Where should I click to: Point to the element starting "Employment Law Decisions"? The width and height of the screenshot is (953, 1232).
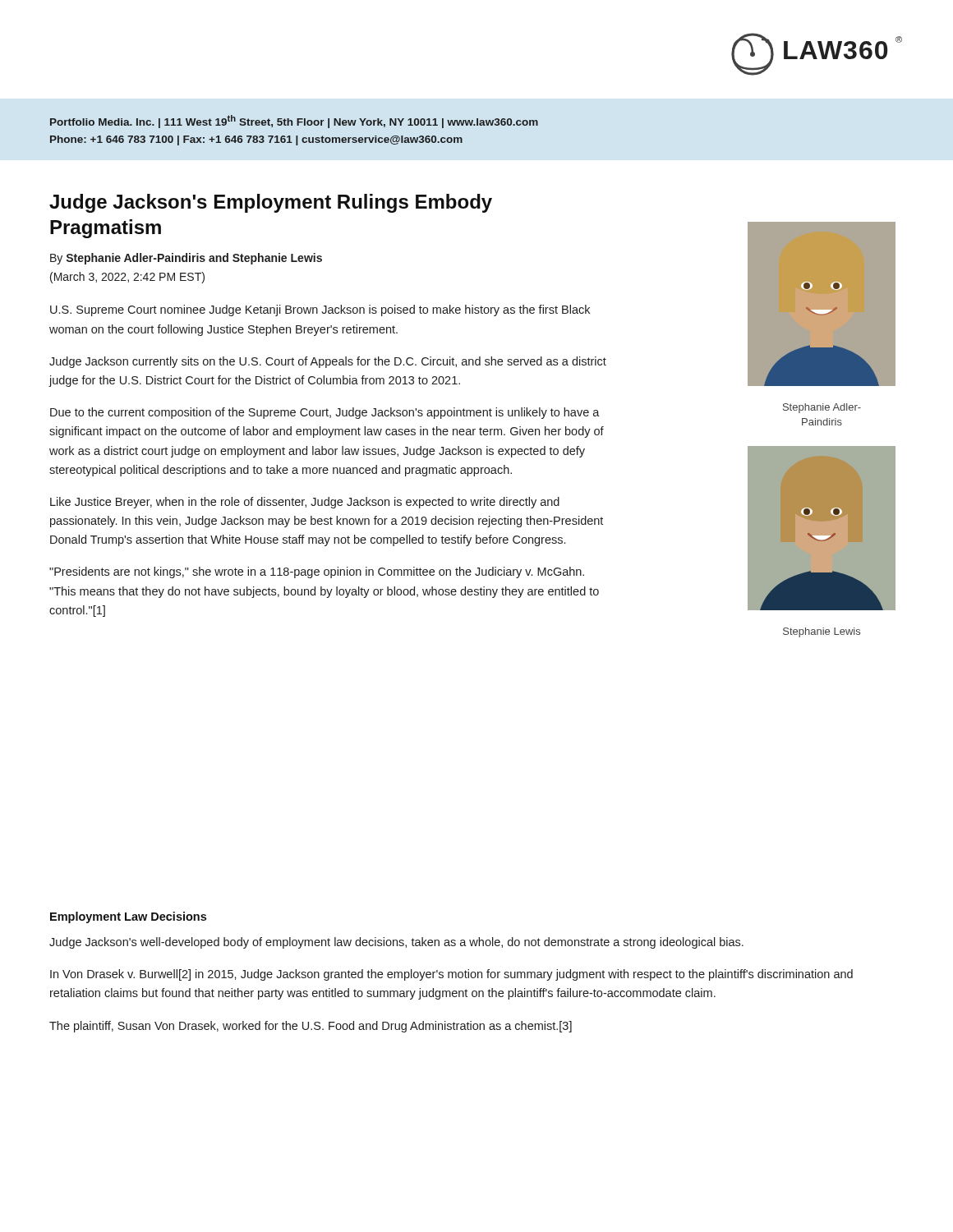128,917
